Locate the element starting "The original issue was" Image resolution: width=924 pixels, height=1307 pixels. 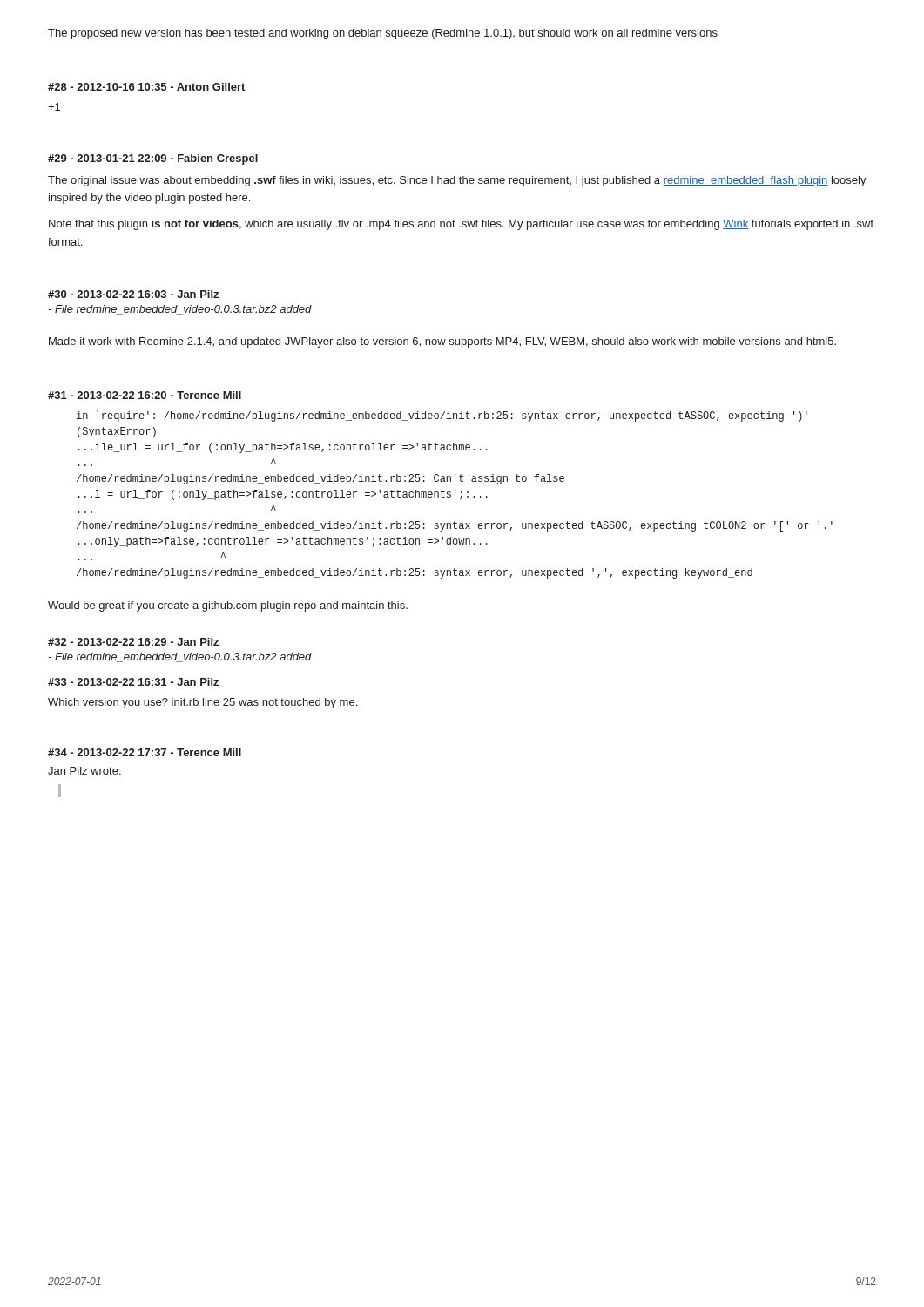[x=457, y=189]
